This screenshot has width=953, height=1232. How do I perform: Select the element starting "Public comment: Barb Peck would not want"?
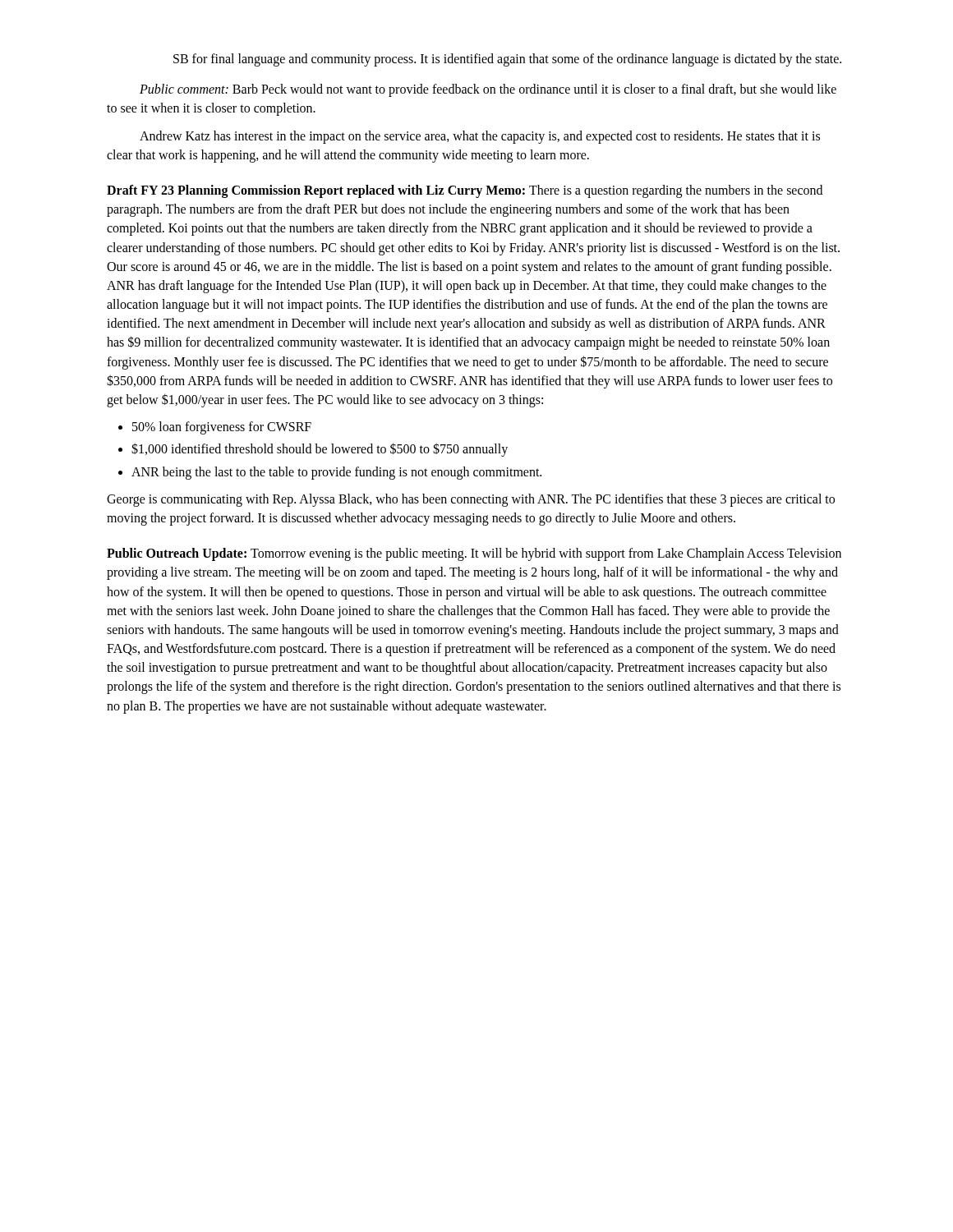[x=472, y=99]
